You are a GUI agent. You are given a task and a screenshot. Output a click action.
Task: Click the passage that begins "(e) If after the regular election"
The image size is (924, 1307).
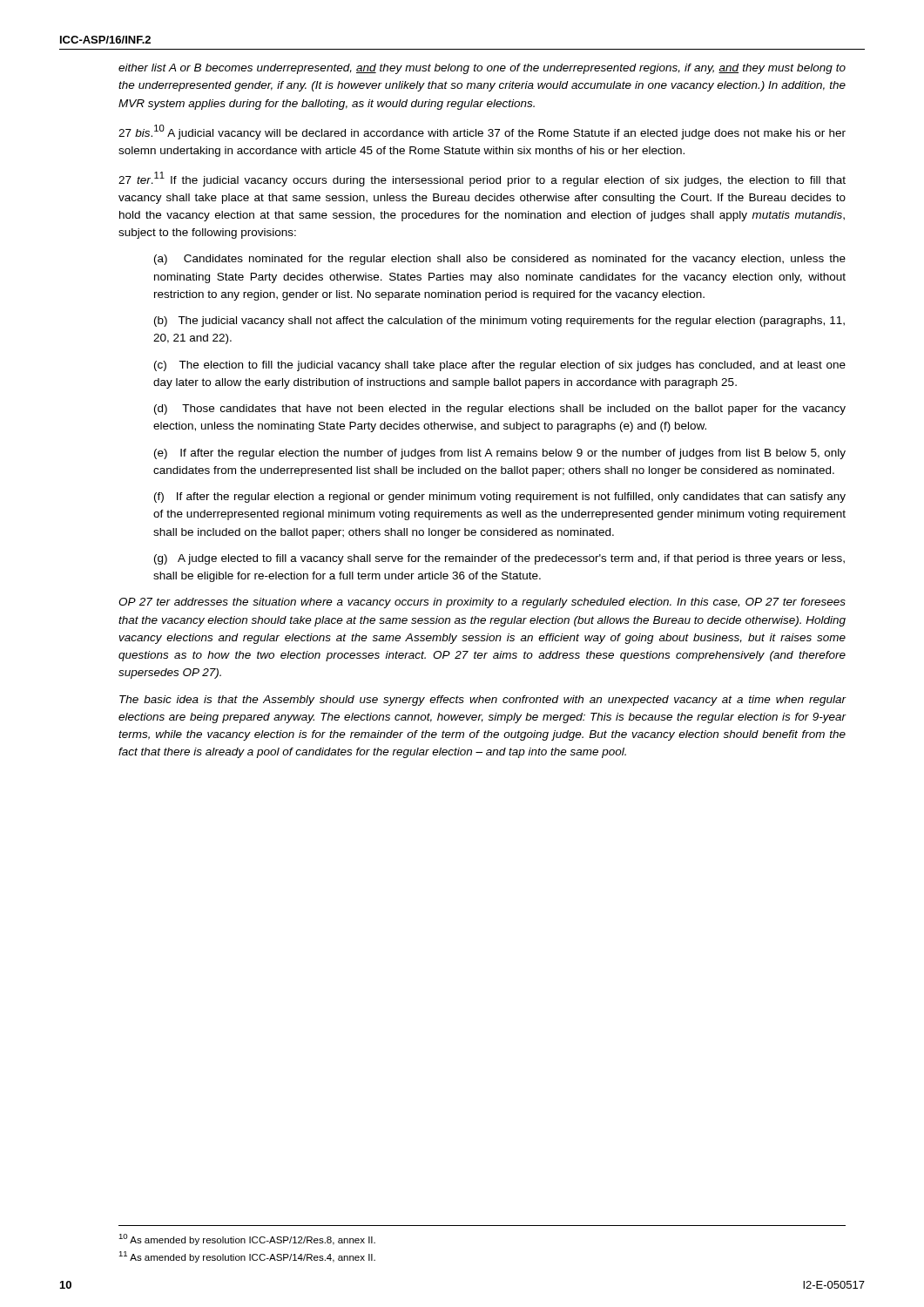click(499, 461)
